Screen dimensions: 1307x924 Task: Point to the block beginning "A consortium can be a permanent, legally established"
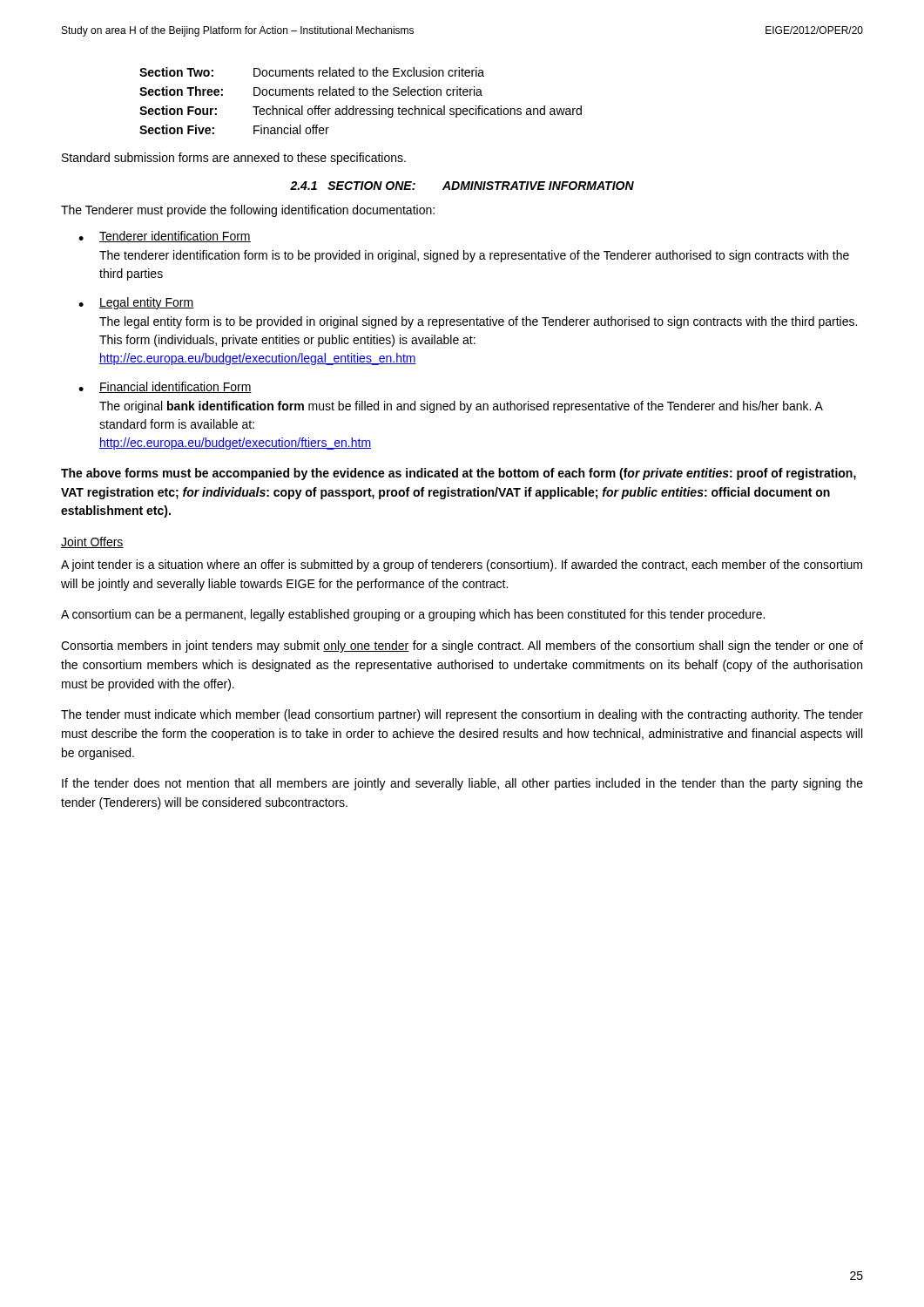413,615
